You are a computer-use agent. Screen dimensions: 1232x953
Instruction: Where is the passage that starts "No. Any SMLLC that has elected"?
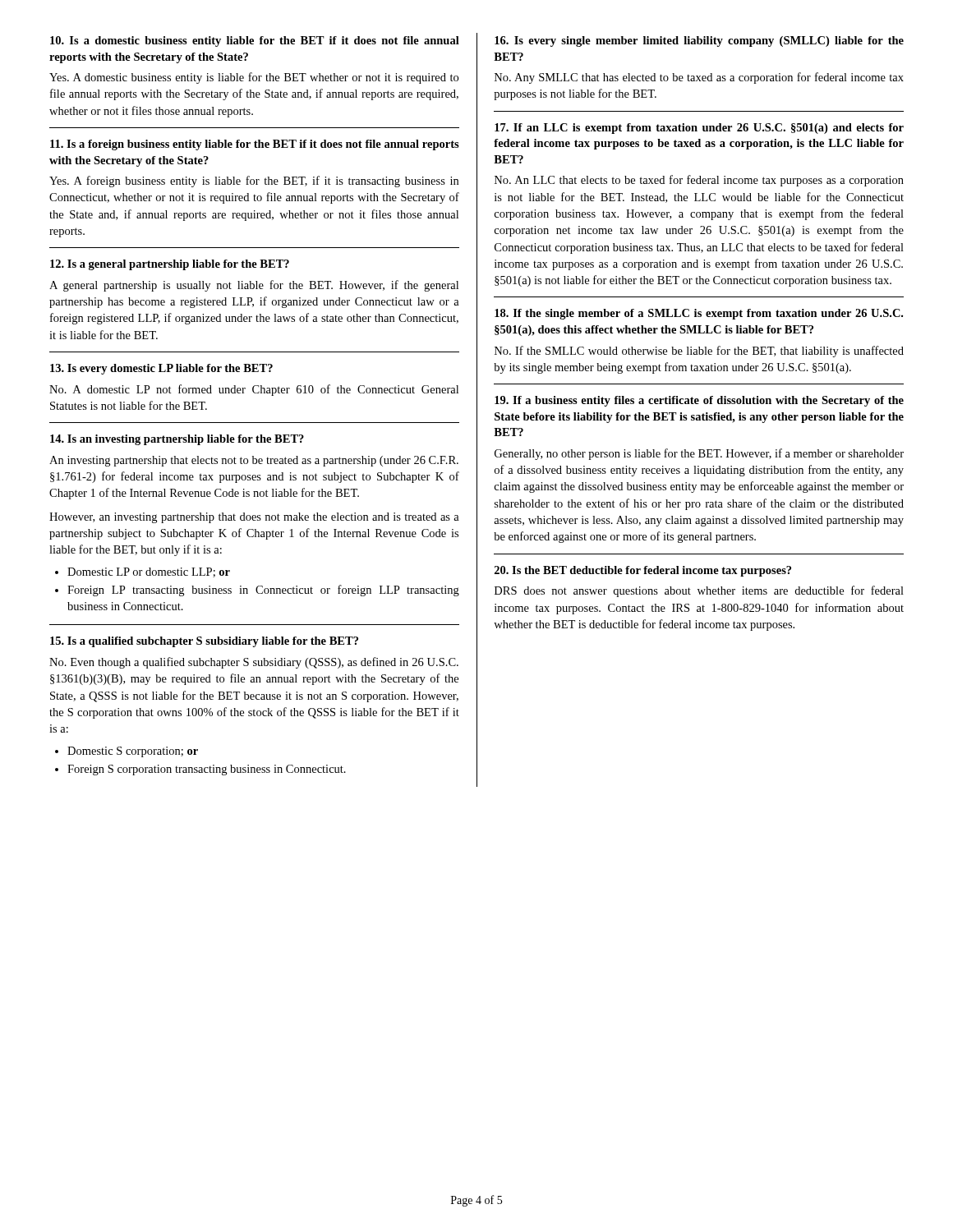[x=699, y=86]
